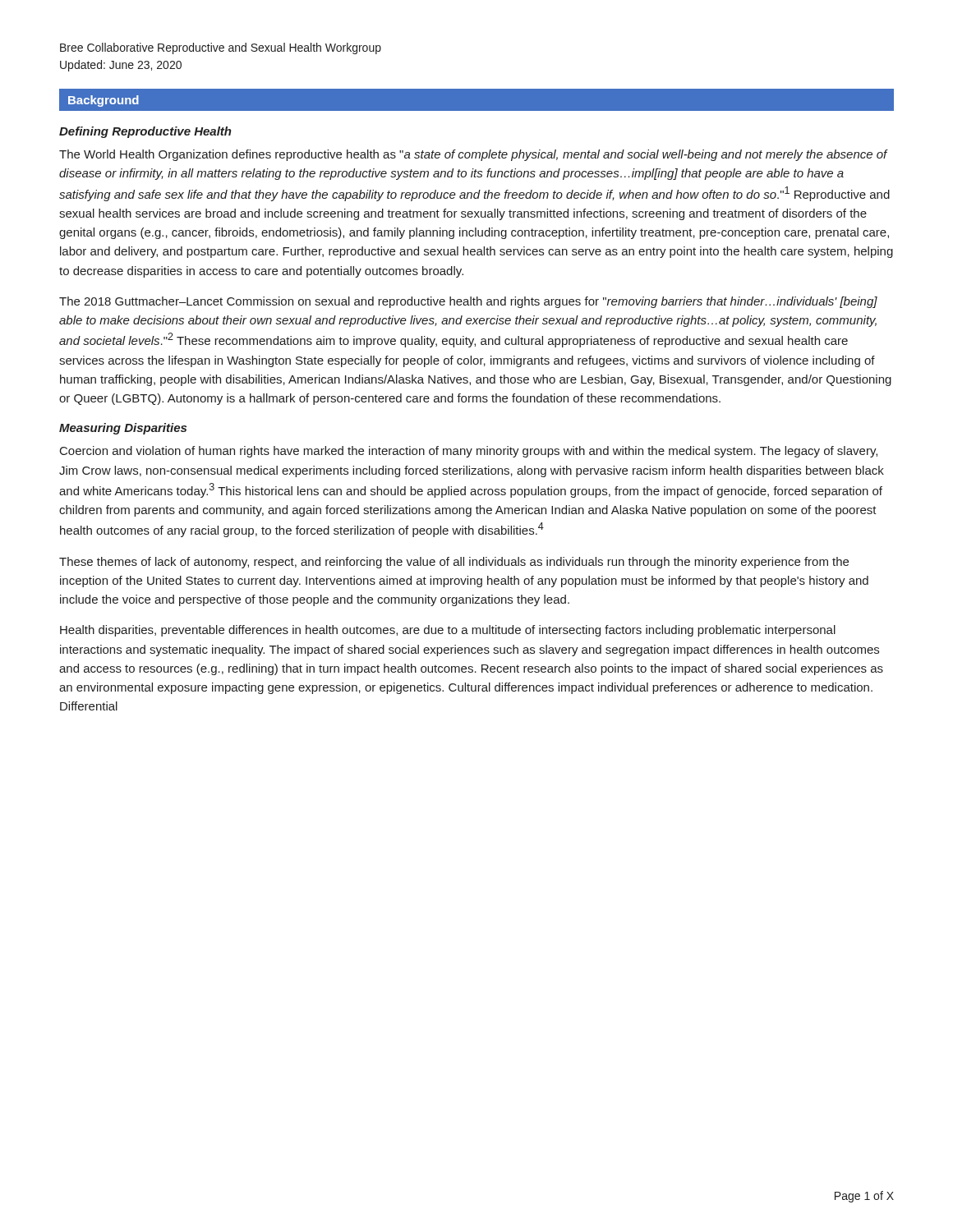Image resolution: width=953 pixels, height=1232 pixels.
Task: Locate the region starting "Measuring Disparities"
Action: coord(123,428)
